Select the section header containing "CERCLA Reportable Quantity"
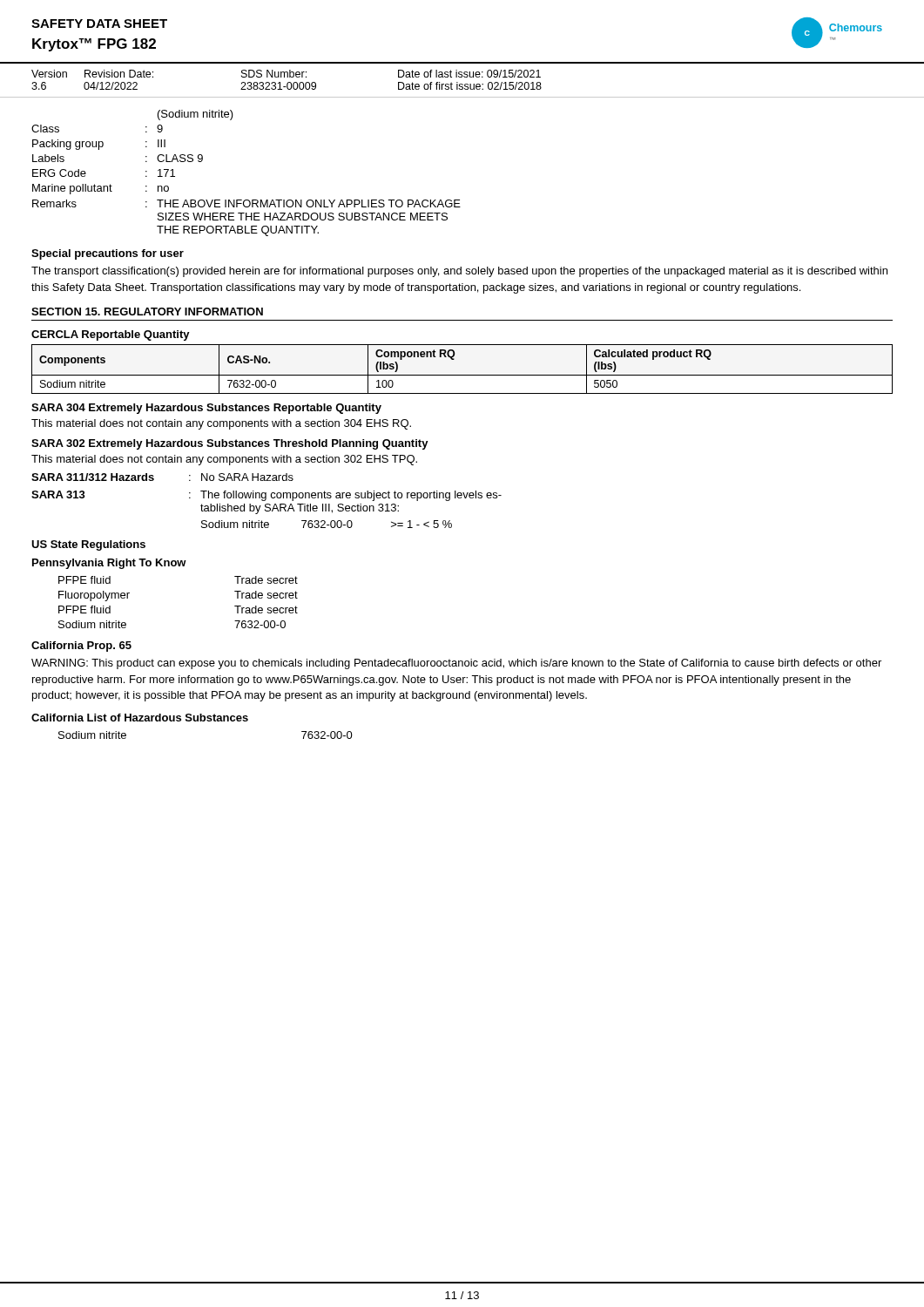 [x=110, y=334]
